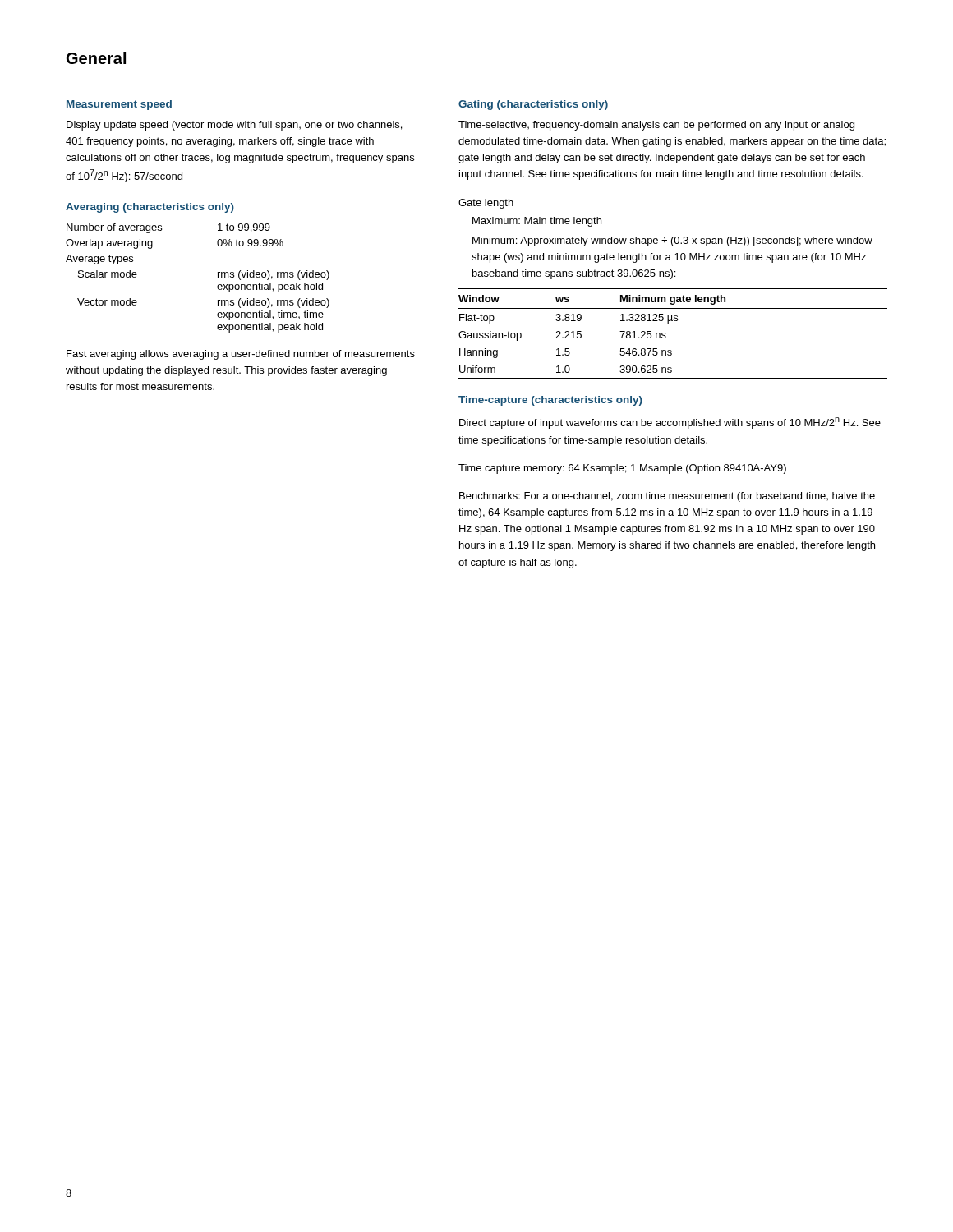Find the block starting "Display update speed (vector mode"

[240, 151]
